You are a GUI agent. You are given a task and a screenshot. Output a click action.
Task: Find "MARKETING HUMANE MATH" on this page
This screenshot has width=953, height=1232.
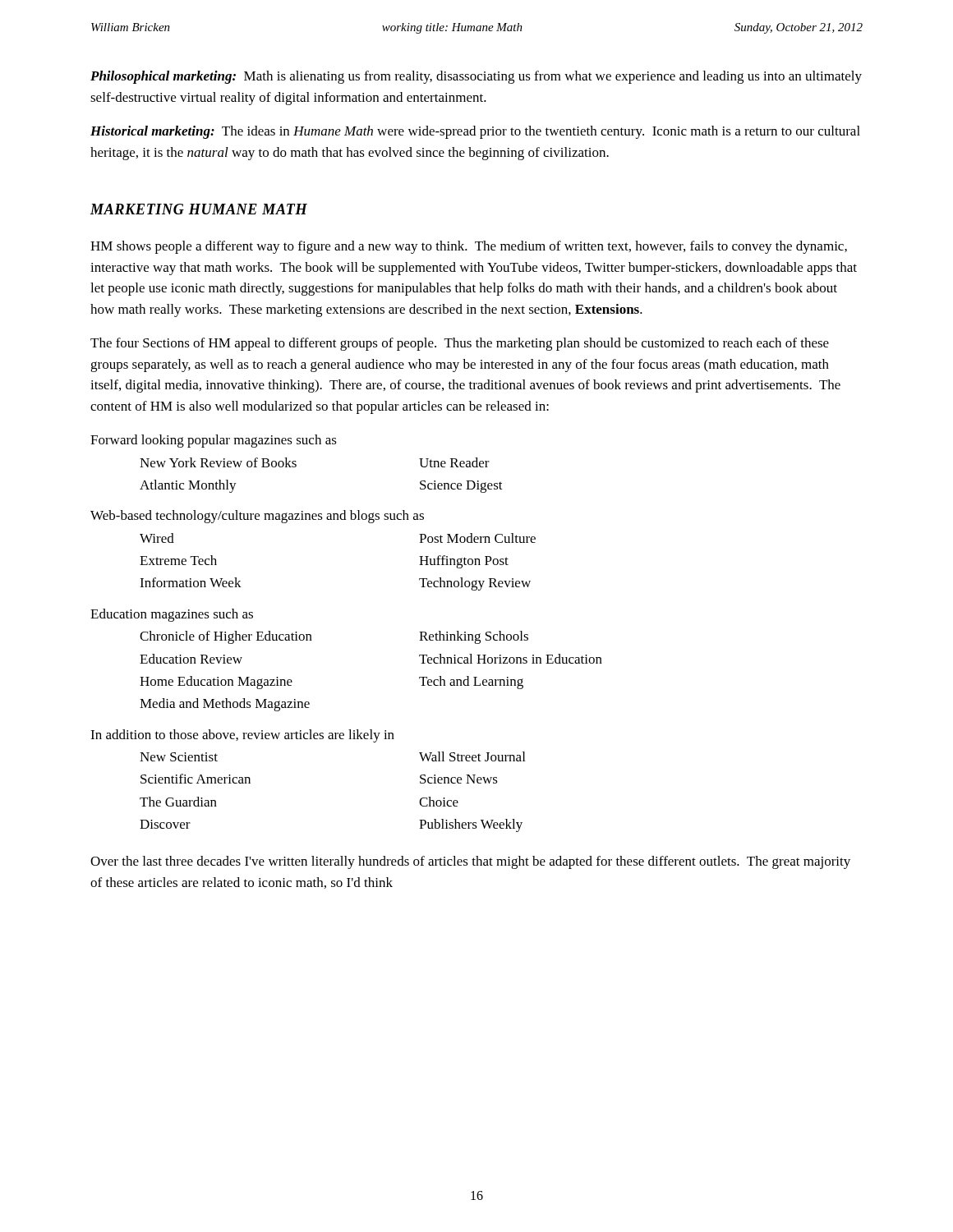point(199,209)
